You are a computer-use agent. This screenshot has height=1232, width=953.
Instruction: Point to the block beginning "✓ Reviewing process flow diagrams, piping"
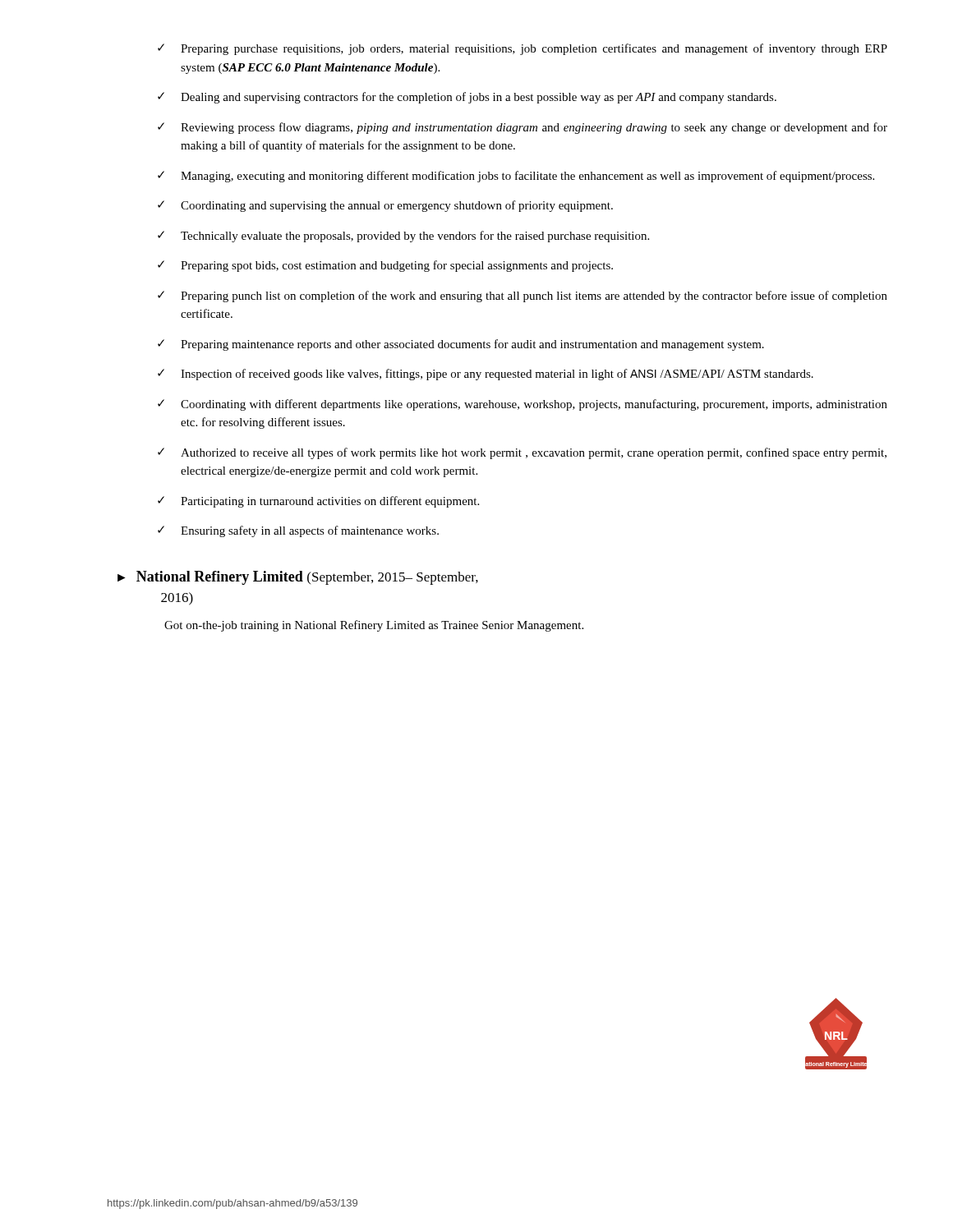point(522,136)
